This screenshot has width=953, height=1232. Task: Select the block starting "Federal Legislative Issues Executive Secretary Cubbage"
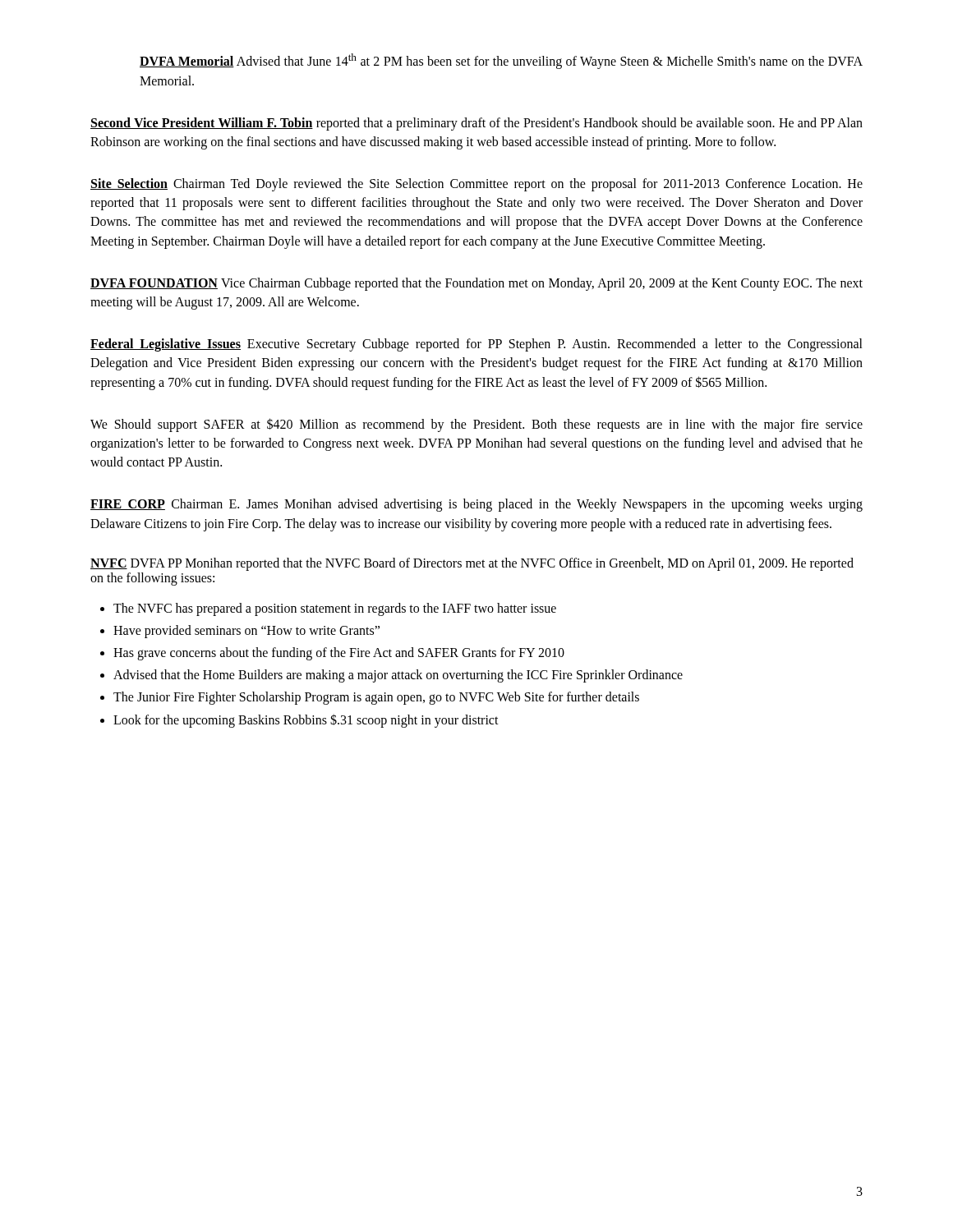click(x=476, y=363)
